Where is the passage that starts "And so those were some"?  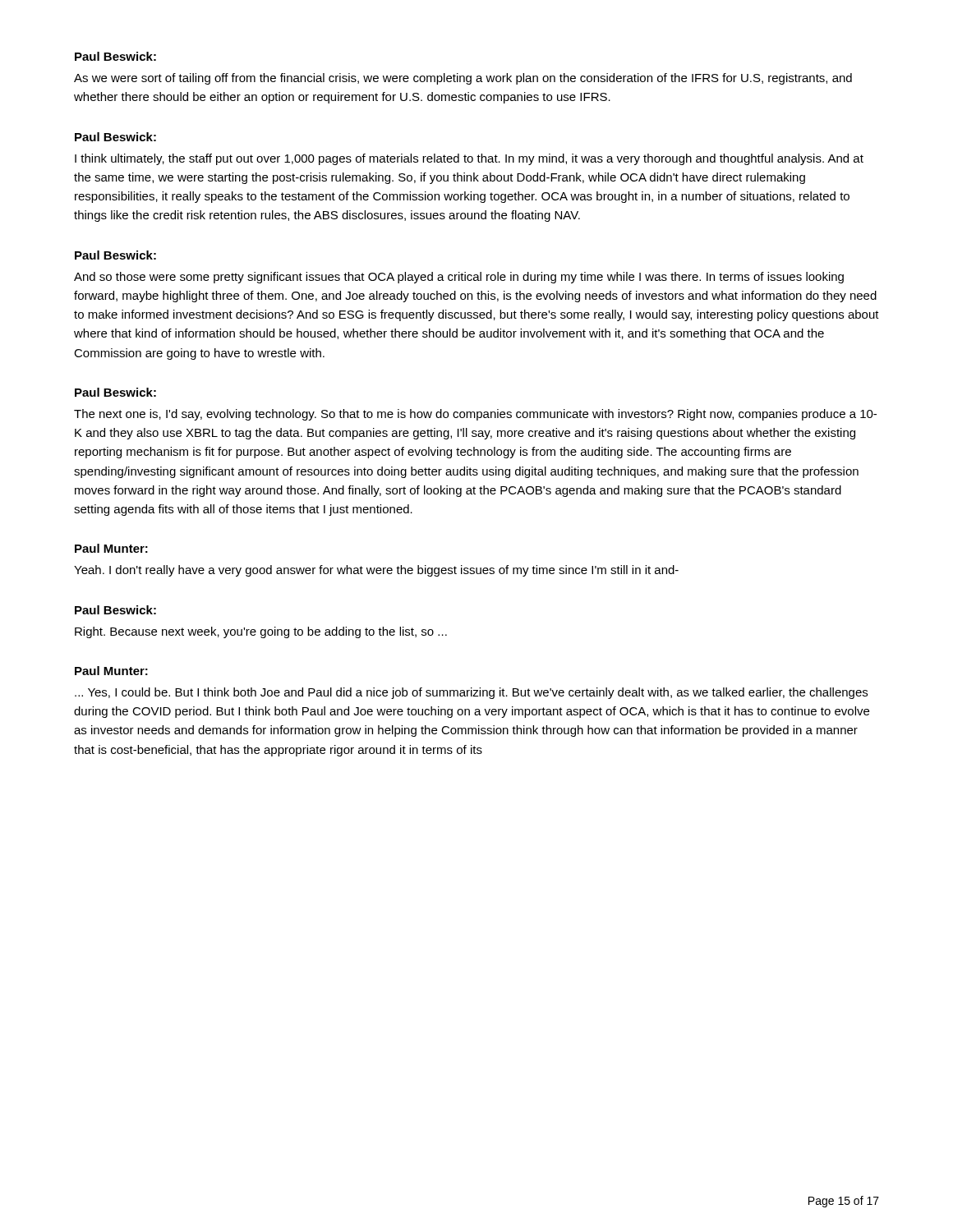tap(476, 314)
